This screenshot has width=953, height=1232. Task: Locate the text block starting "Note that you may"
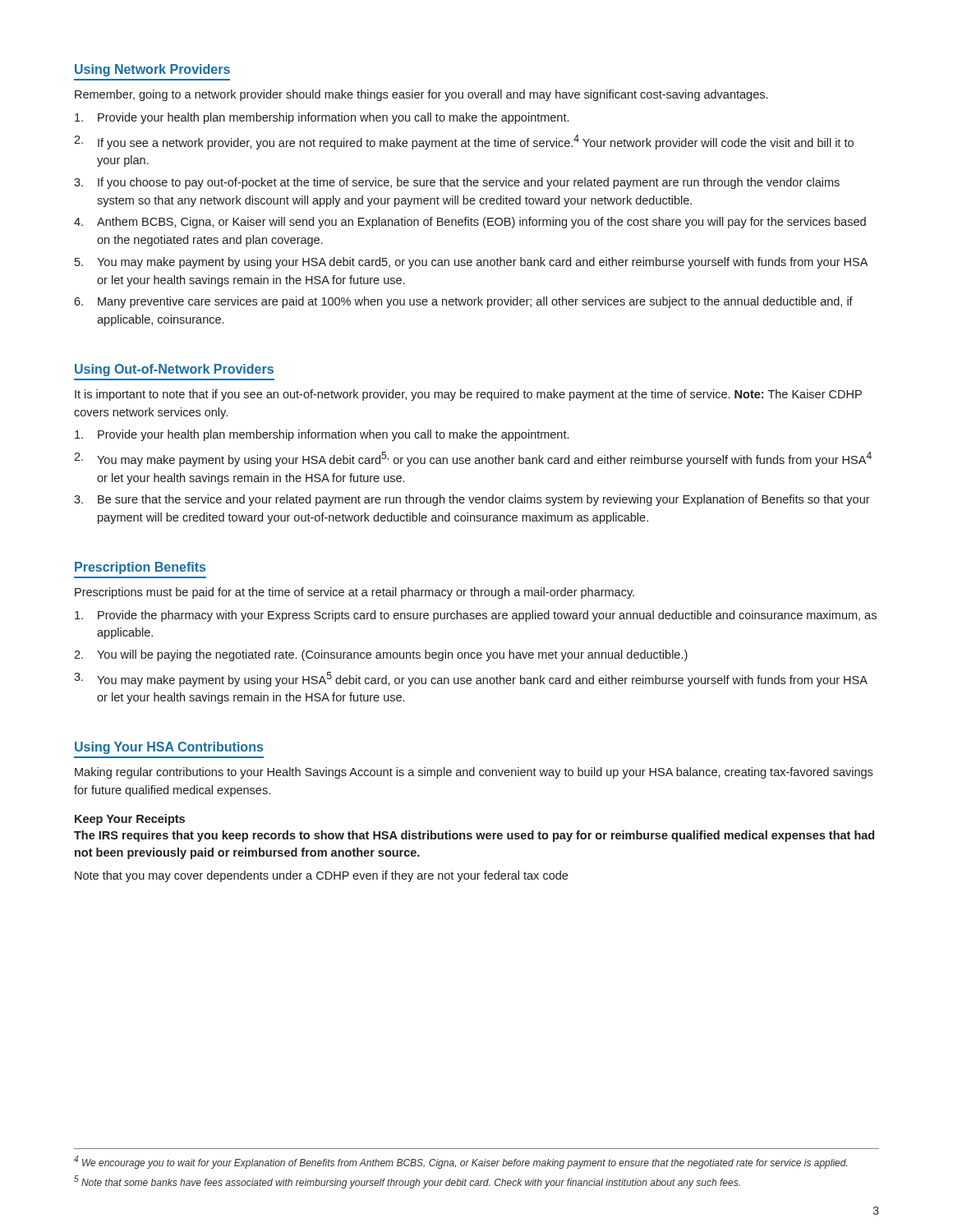point(321,876)
